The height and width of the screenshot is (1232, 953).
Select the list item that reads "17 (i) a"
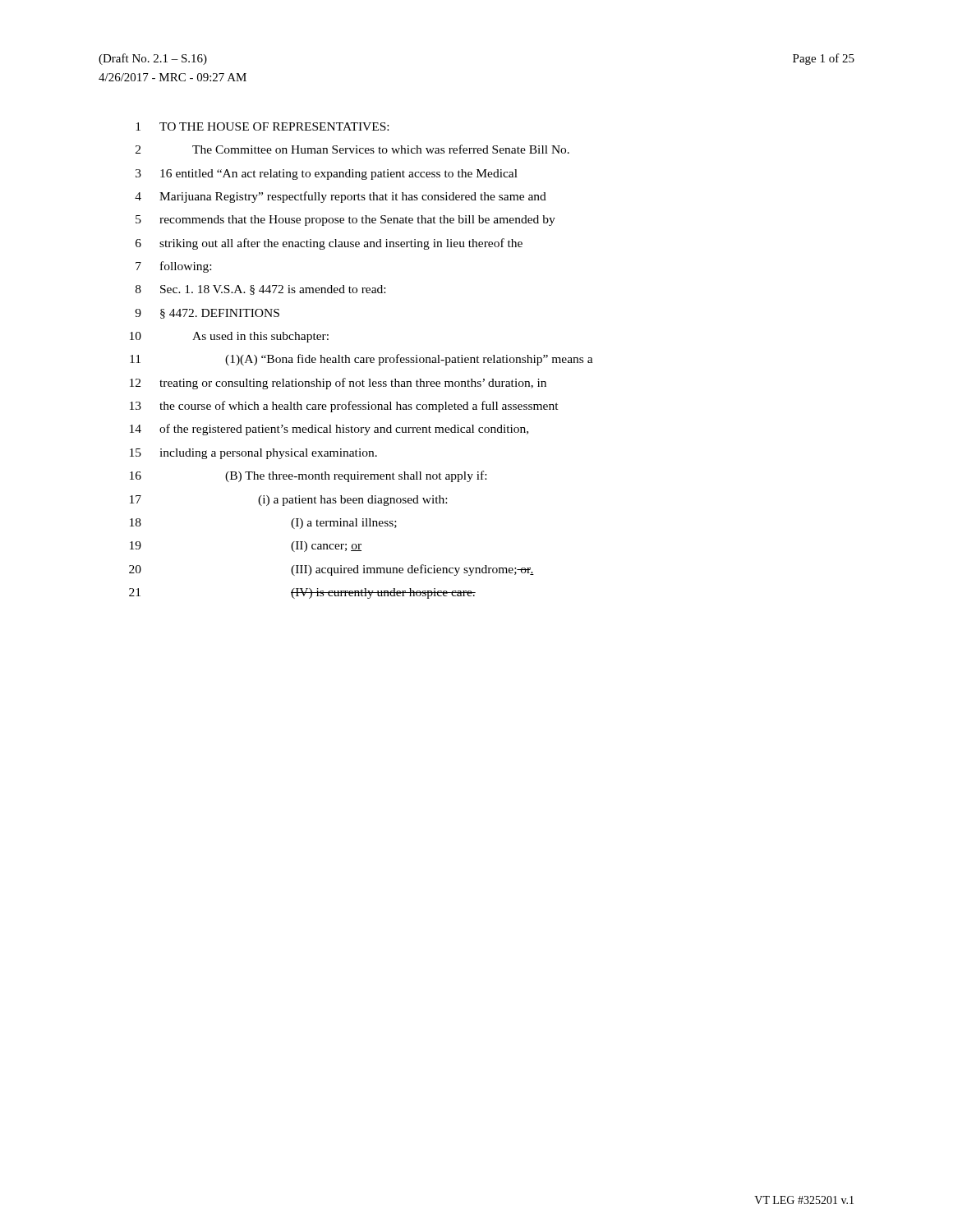coord(288,501)
